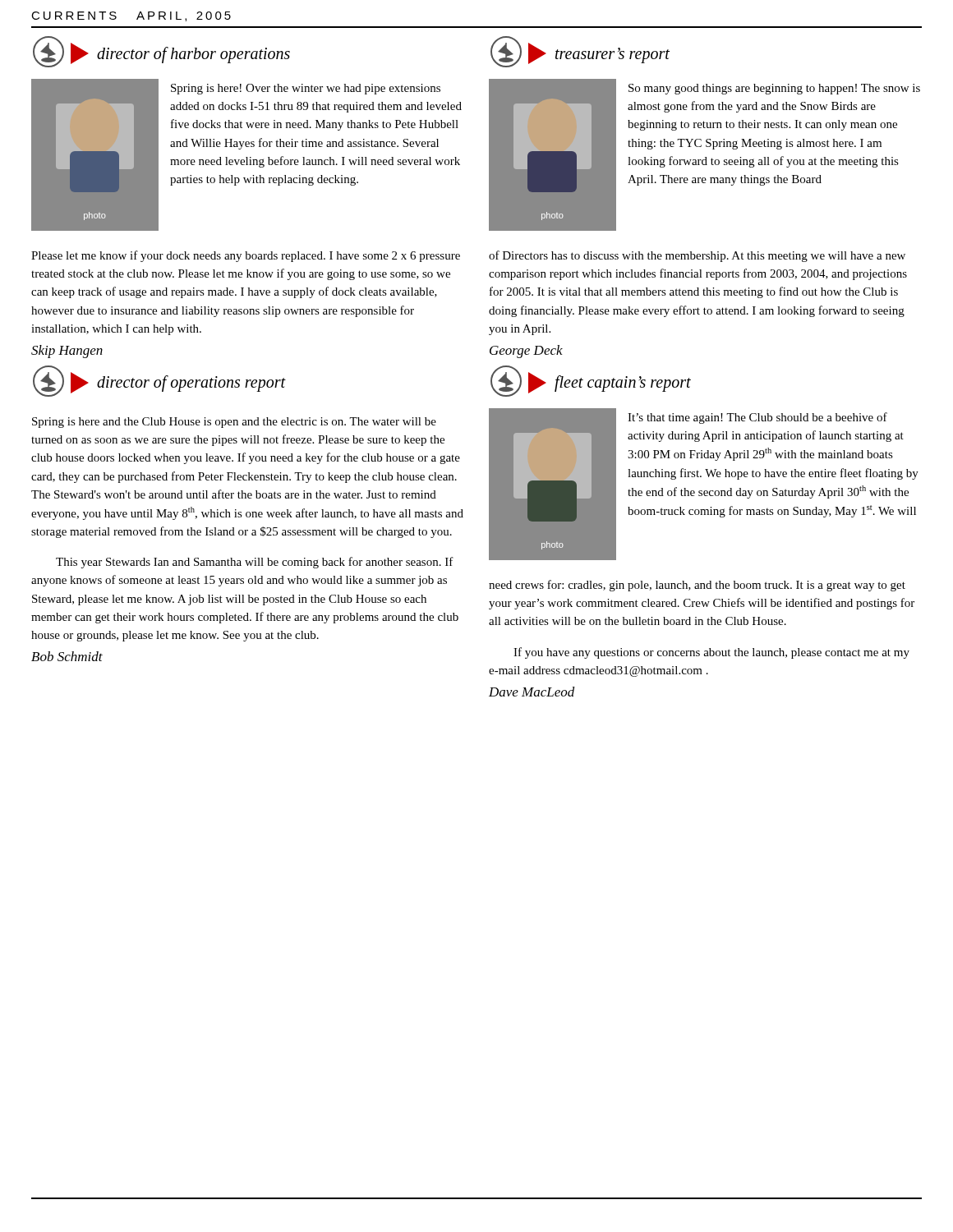Screen dimensions: 1232x953
Task: Point to the passage starting "of Directors has to discuss with the"
Action: point(698,292)
